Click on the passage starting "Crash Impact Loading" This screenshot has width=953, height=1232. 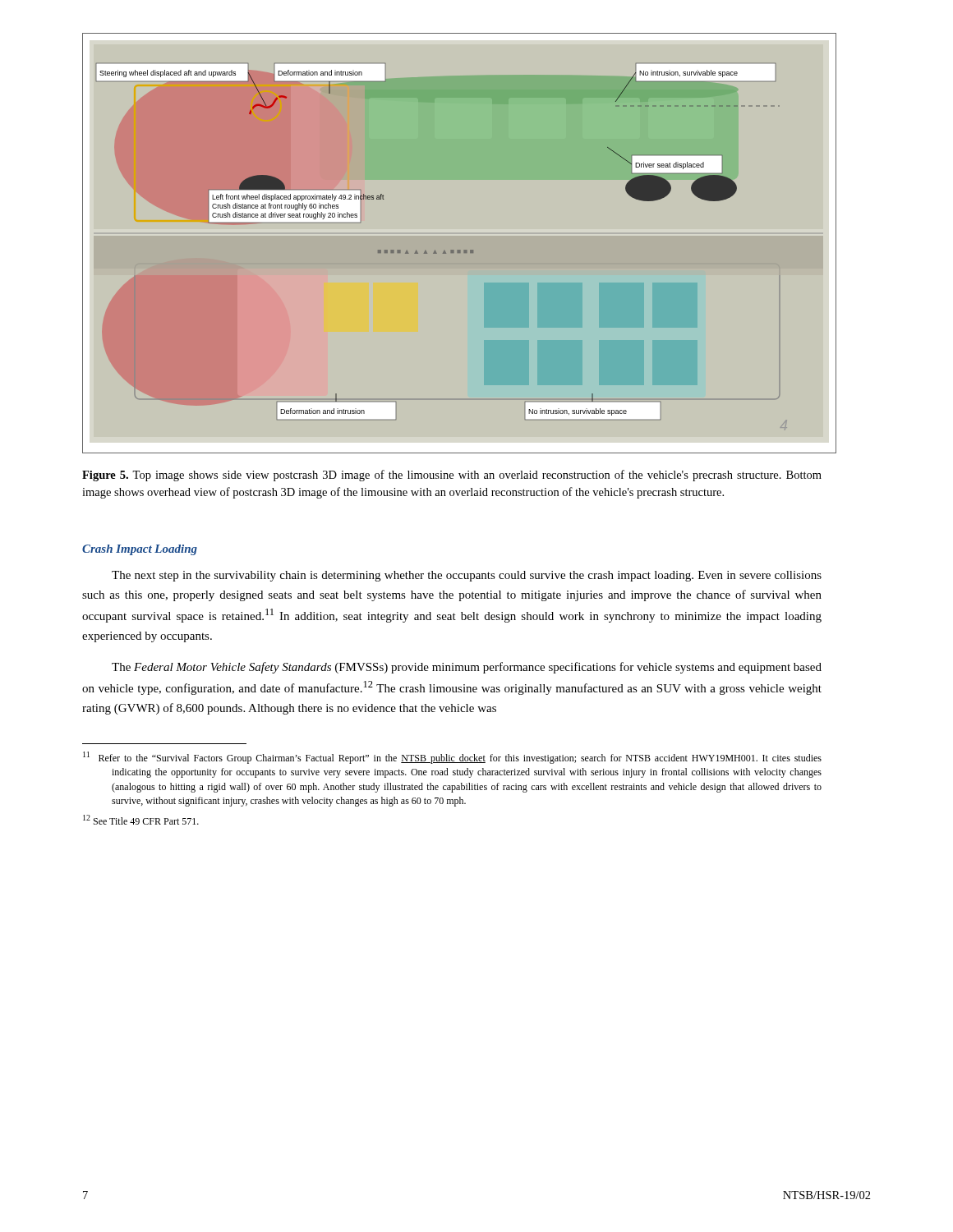pyautogui.click(x=140, y=549)
